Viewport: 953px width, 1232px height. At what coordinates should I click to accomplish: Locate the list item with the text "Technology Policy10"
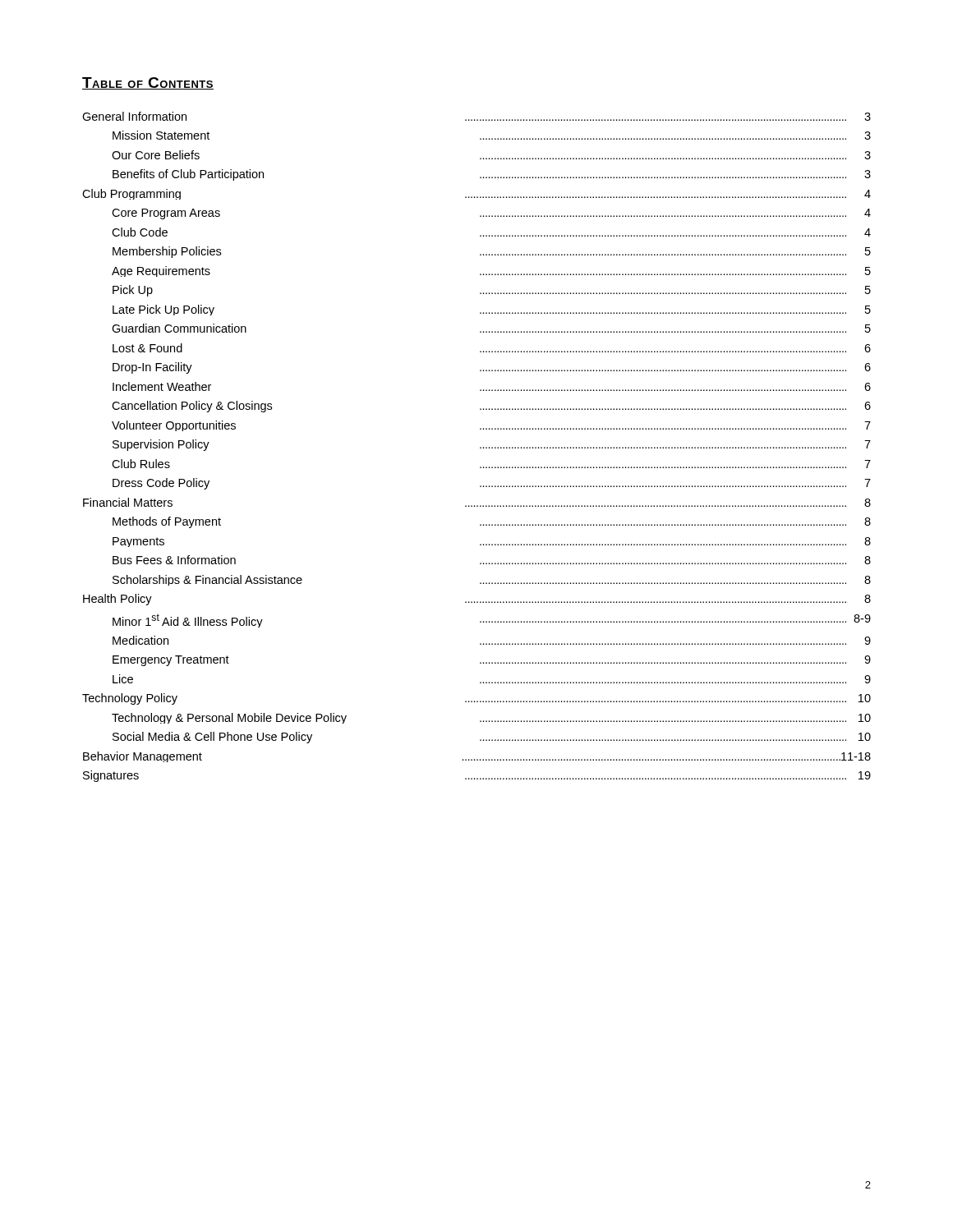pyautogui.click(x=476, y=698)
